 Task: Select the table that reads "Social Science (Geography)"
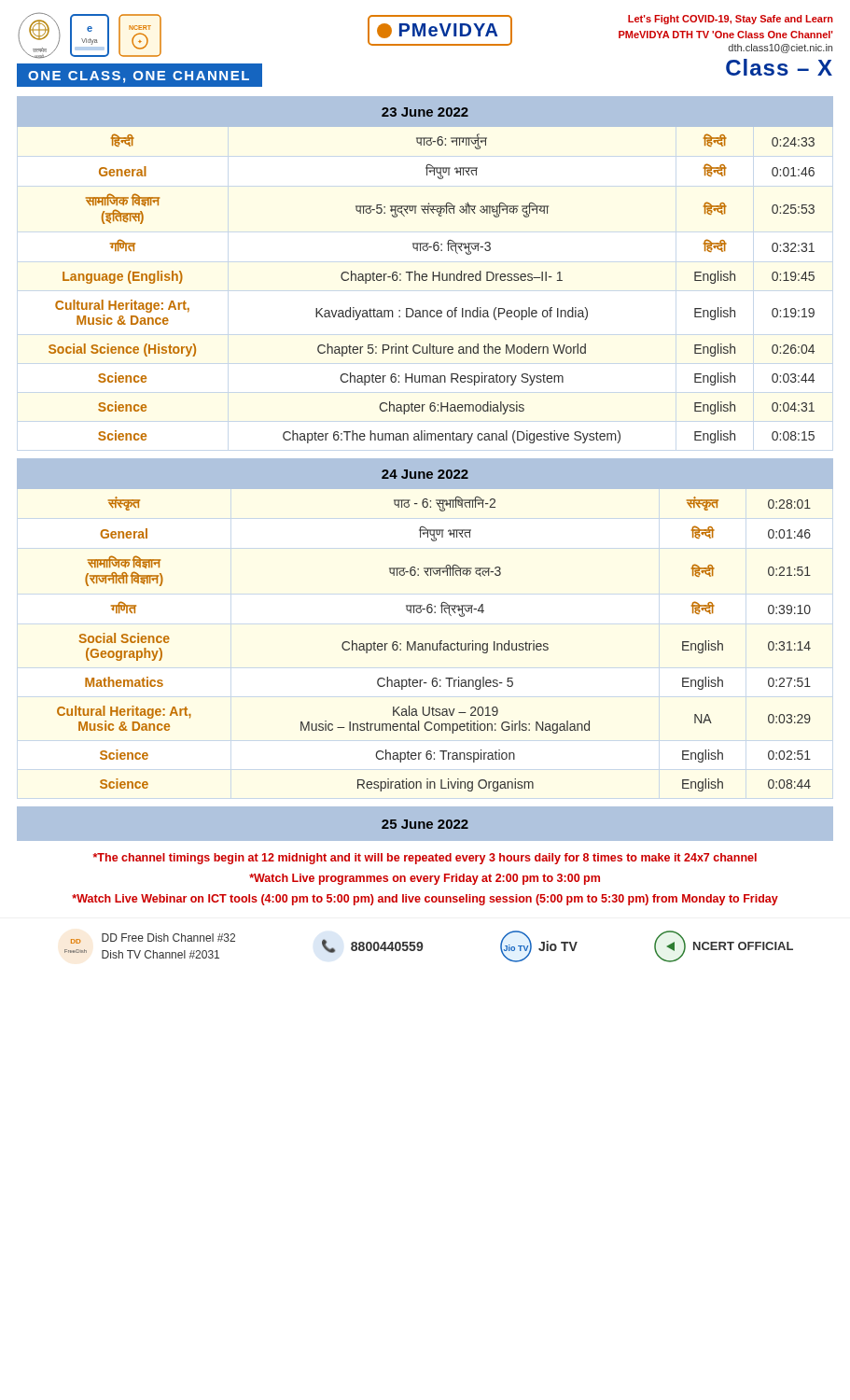pos(425,629)
